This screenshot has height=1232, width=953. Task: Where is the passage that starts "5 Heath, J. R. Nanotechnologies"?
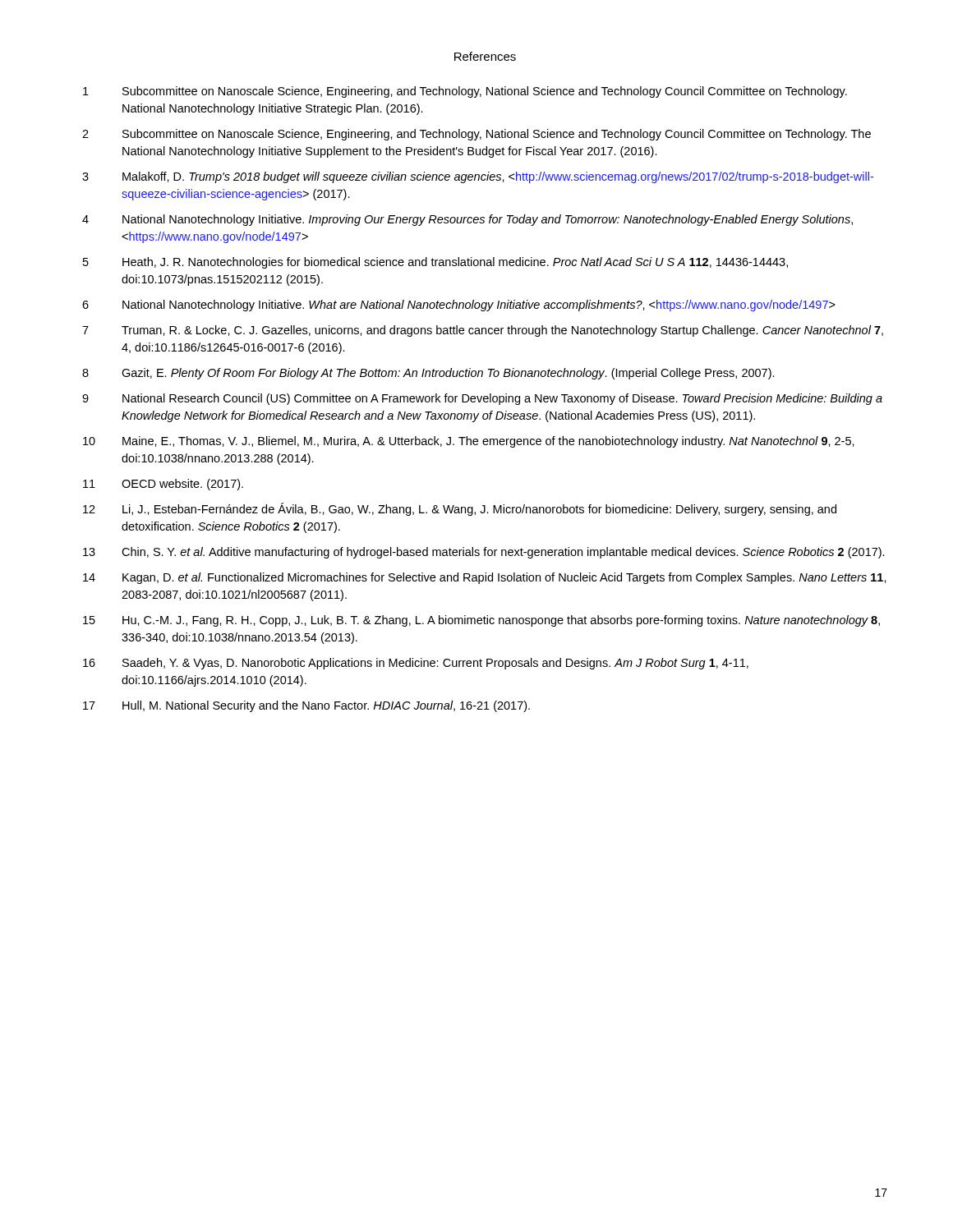click(485, 271)
